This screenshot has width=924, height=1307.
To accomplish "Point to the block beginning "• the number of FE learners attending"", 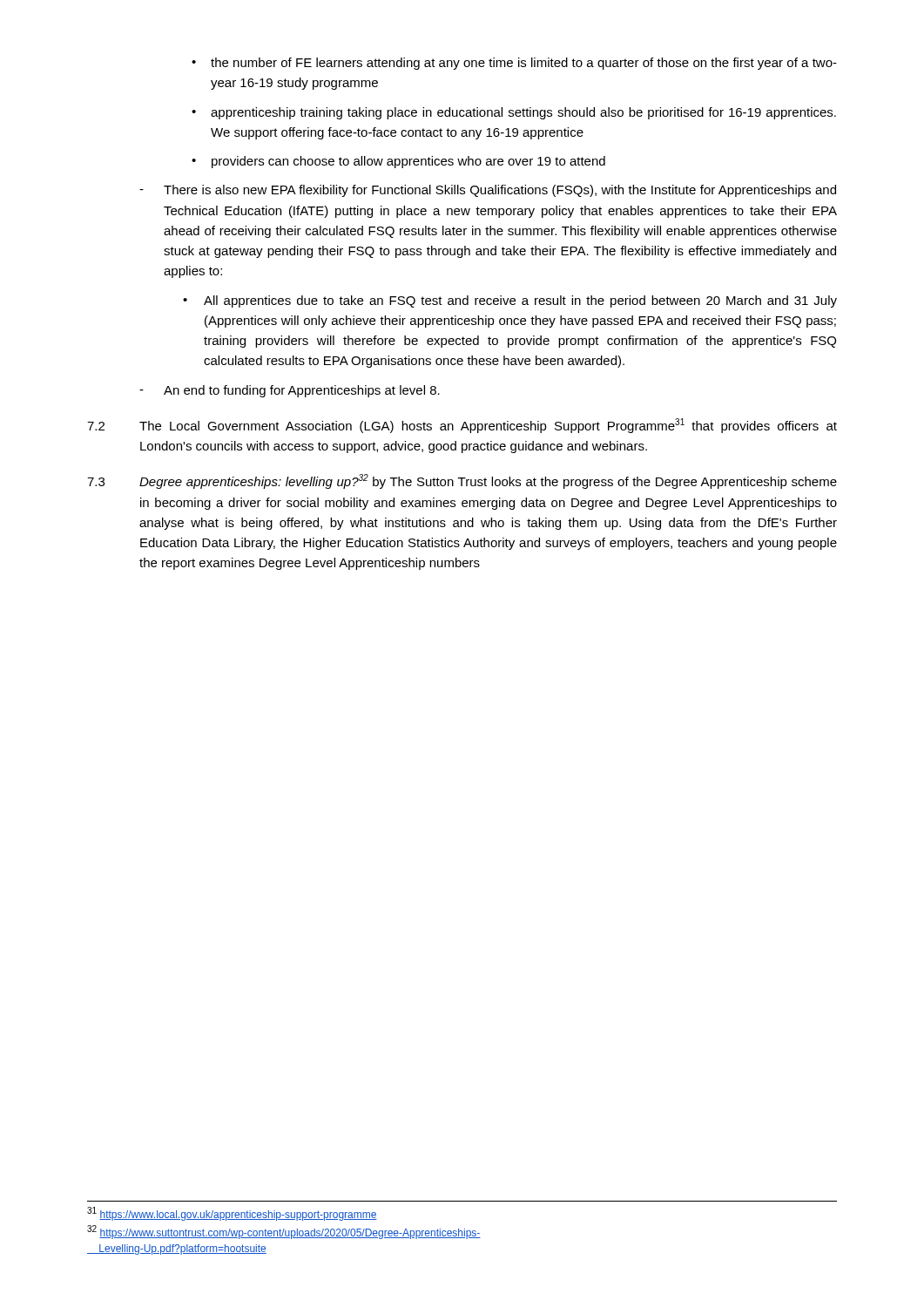I will point(514,73).
